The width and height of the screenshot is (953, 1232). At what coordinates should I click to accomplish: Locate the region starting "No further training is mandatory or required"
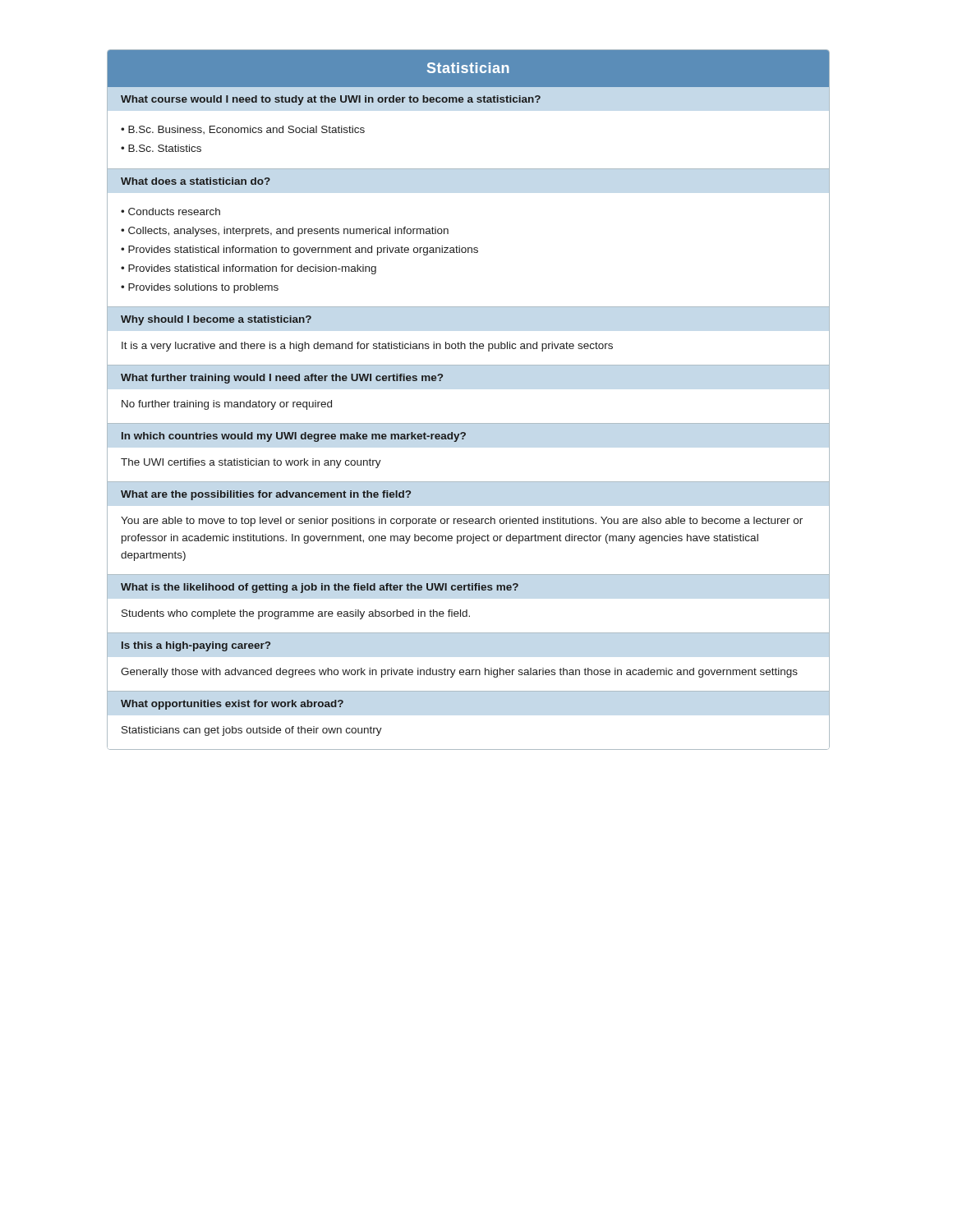(227, 404)
